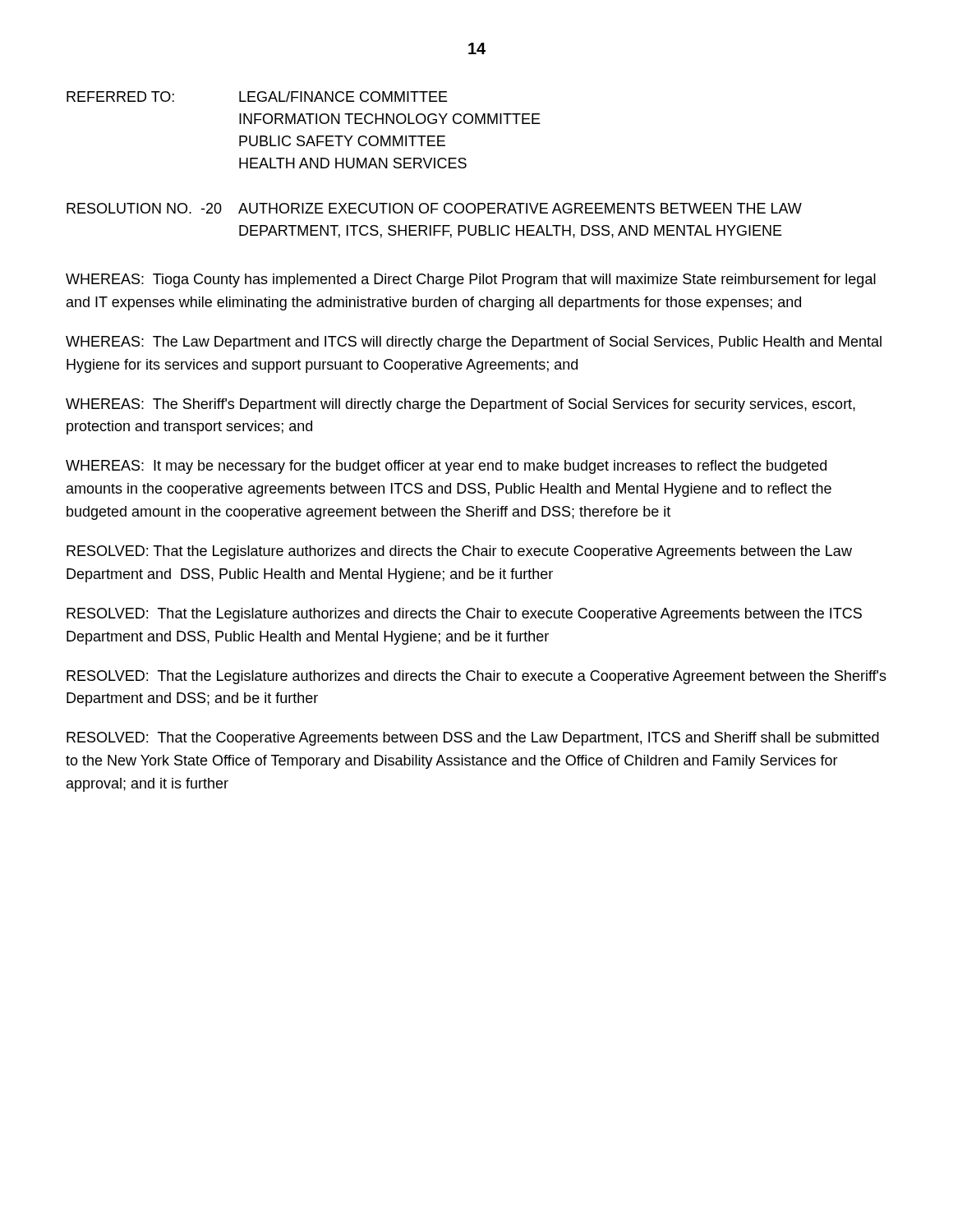Find the region starting "WHEREAS: It may be necessary for the budget"
Image resolution: width=953 pixels, height=1232 pixels.
449,489
